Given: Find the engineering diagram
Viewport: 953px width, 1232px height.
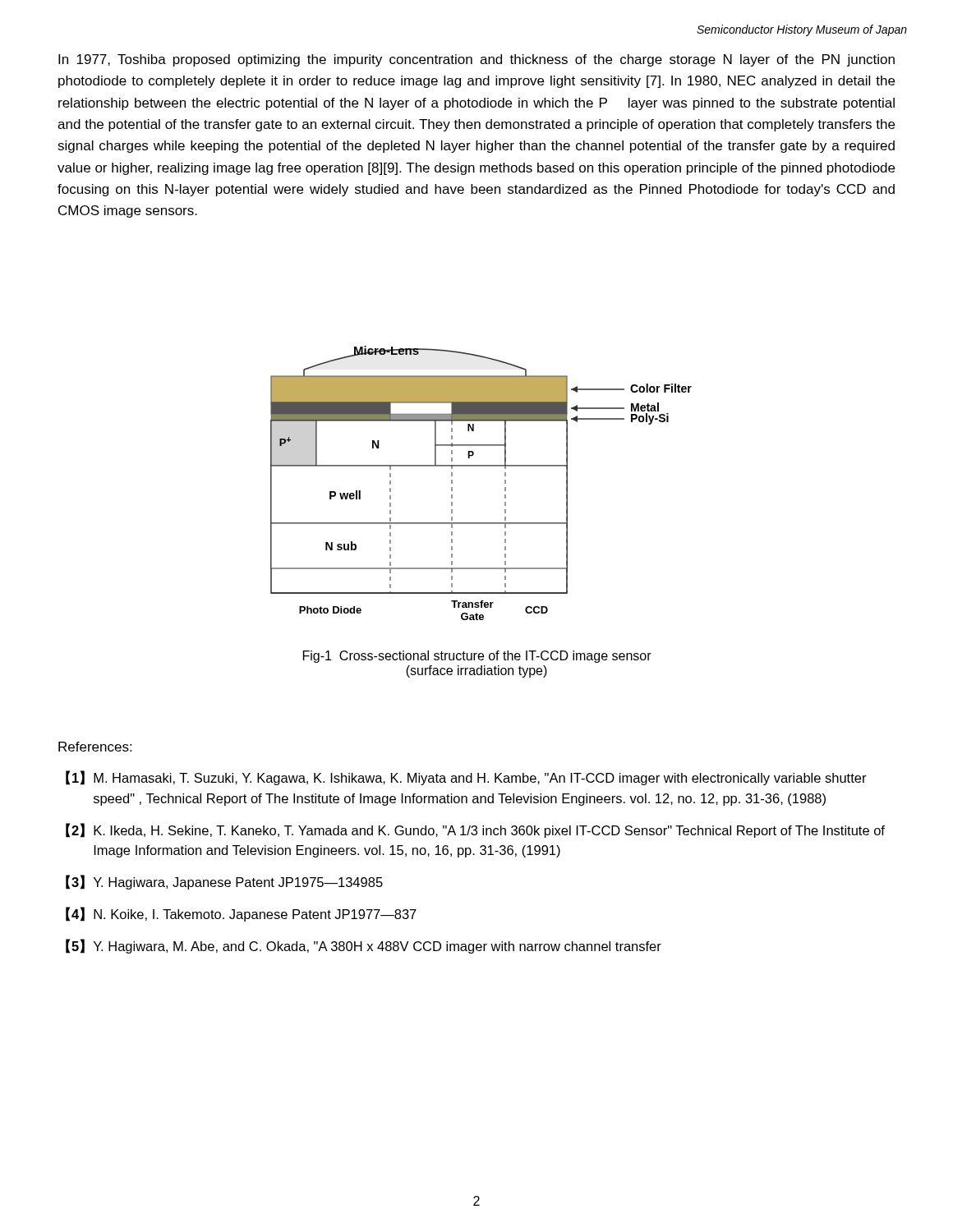Looking at the screenshot, I should 476,480.
